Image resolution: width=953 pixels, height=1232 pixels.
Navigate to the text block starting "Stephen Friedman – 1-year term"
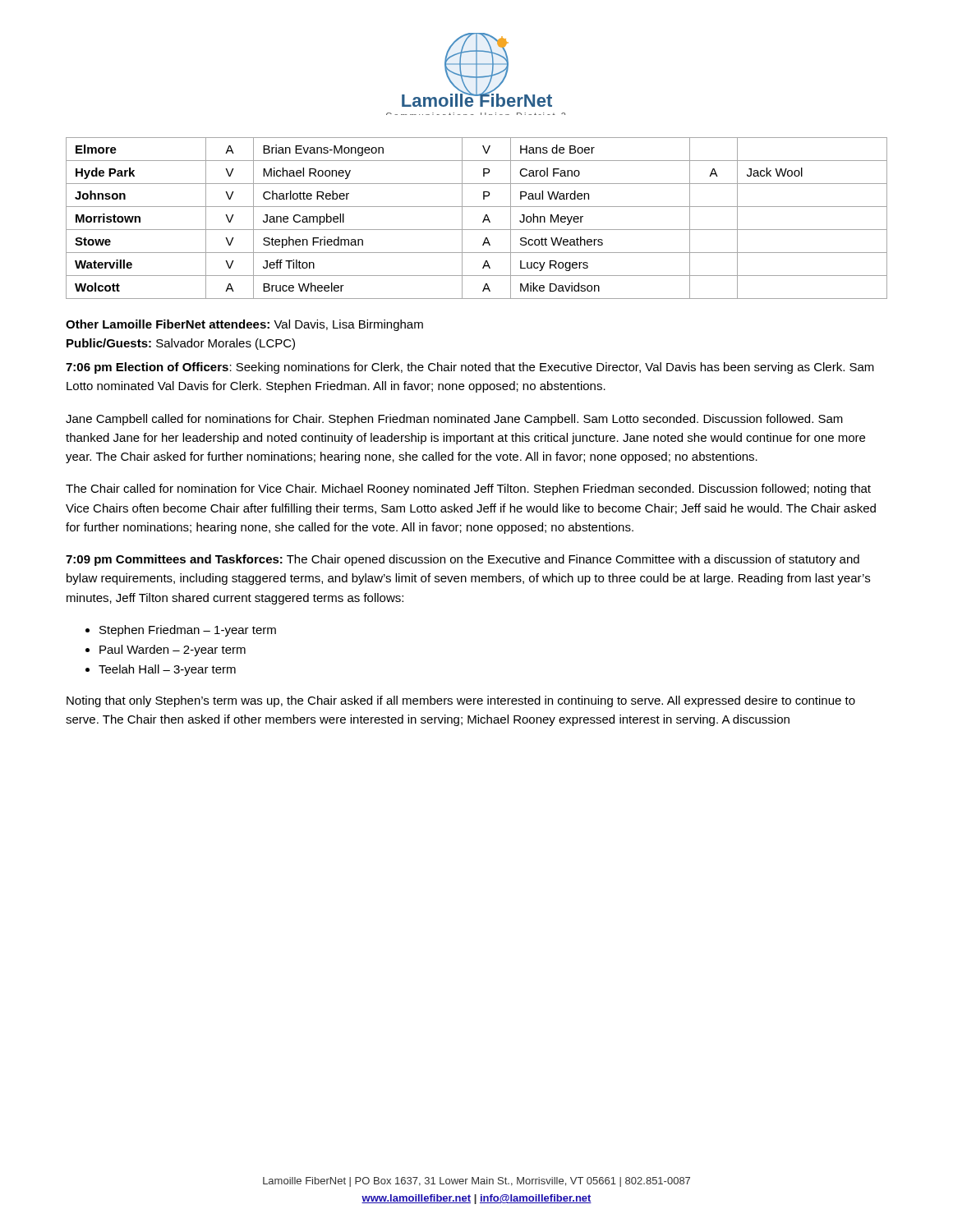(188, 629)
